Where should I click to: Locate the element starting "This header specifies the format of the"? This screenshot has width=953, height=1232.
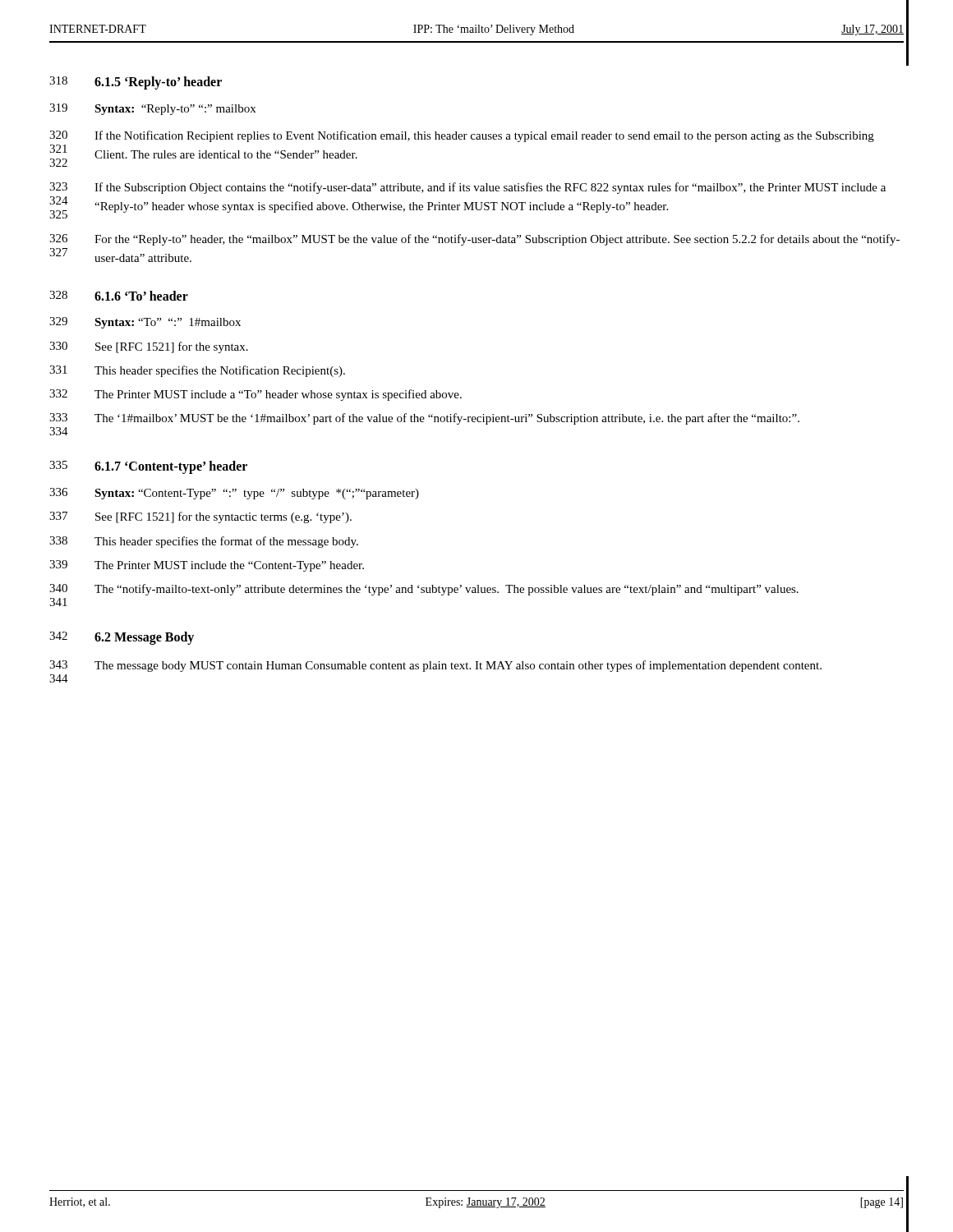227,541
